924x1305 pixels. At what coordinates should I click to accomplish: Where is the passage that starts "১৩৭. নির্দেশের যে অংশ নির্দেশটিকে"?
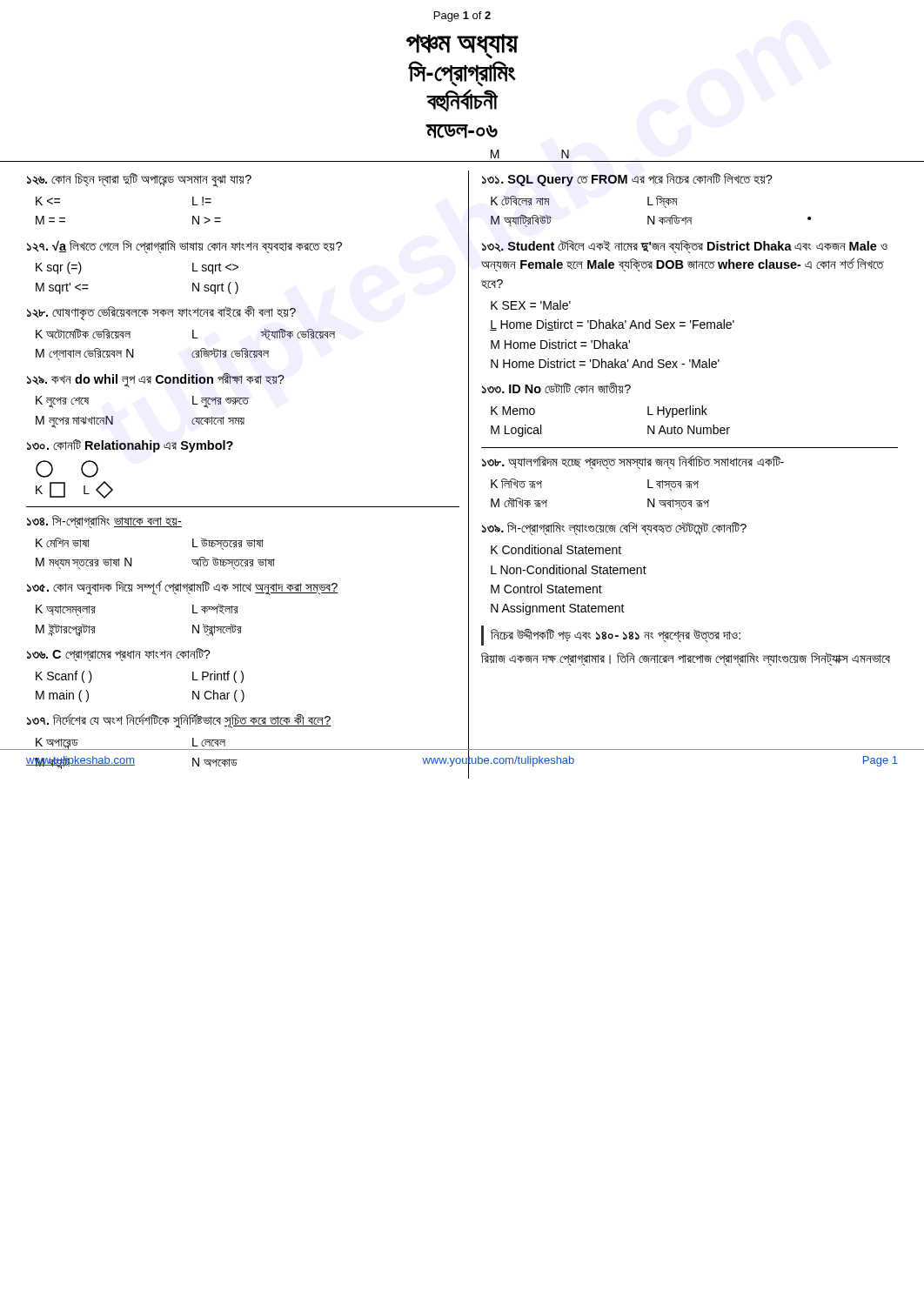[x=243, y=742]
